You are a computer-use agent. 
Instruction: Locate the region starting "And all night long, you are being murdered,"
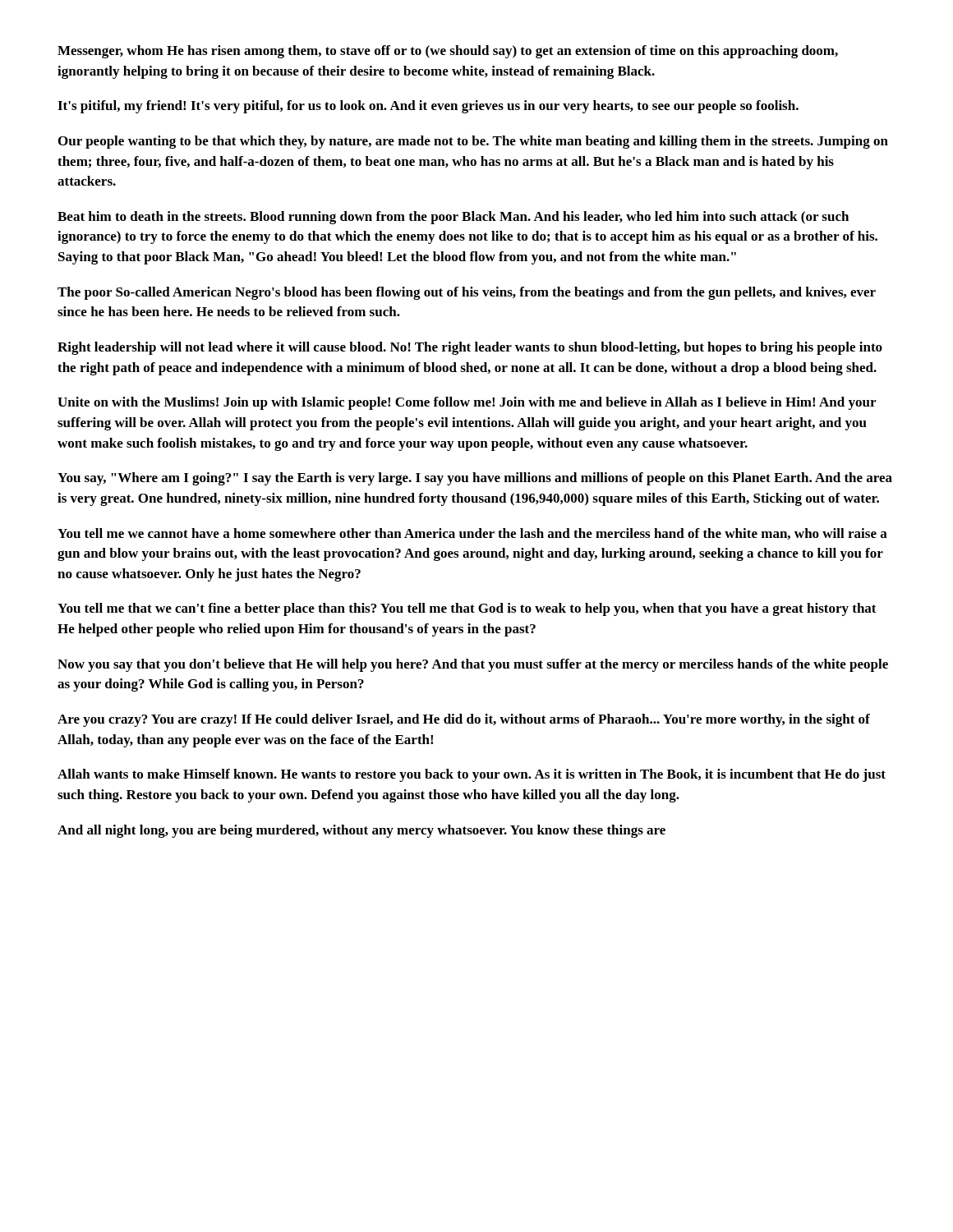[362, 830]
